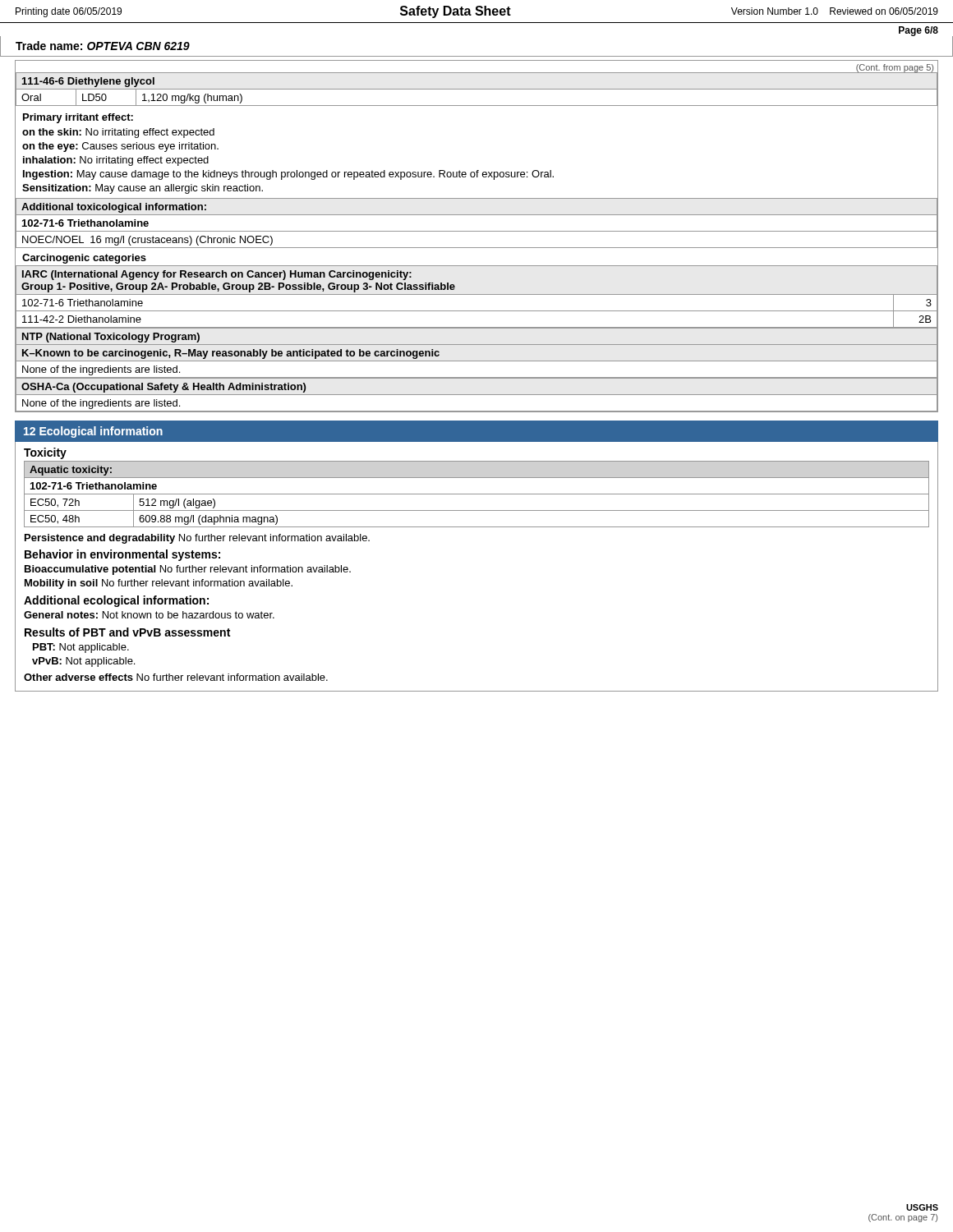Viewport: 953px width, 1232px height.
Task: Find the region starting "PBT: Not applicable."
Action: coord(81,647)
